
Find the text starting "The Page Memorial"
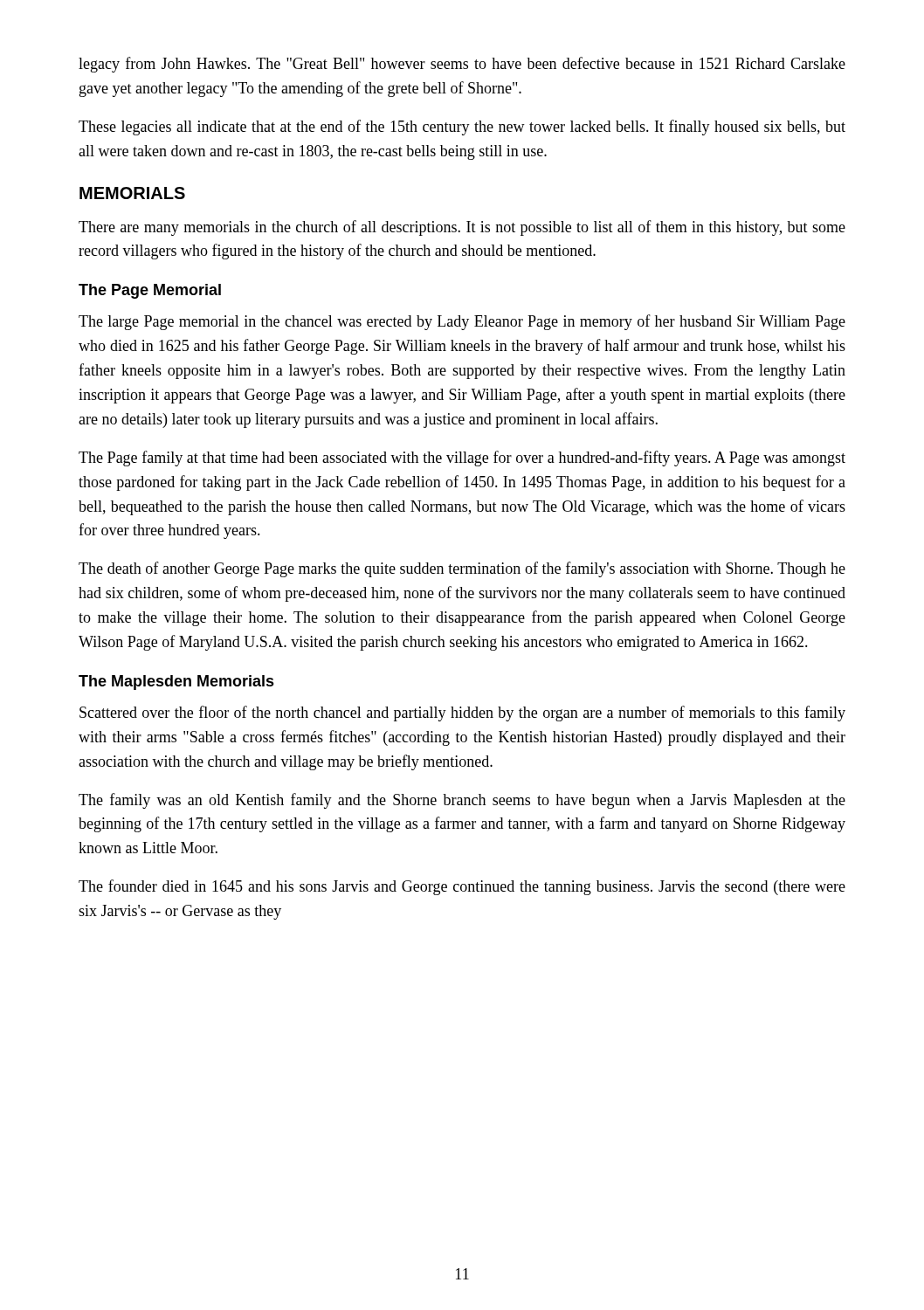tap(150, 290)
